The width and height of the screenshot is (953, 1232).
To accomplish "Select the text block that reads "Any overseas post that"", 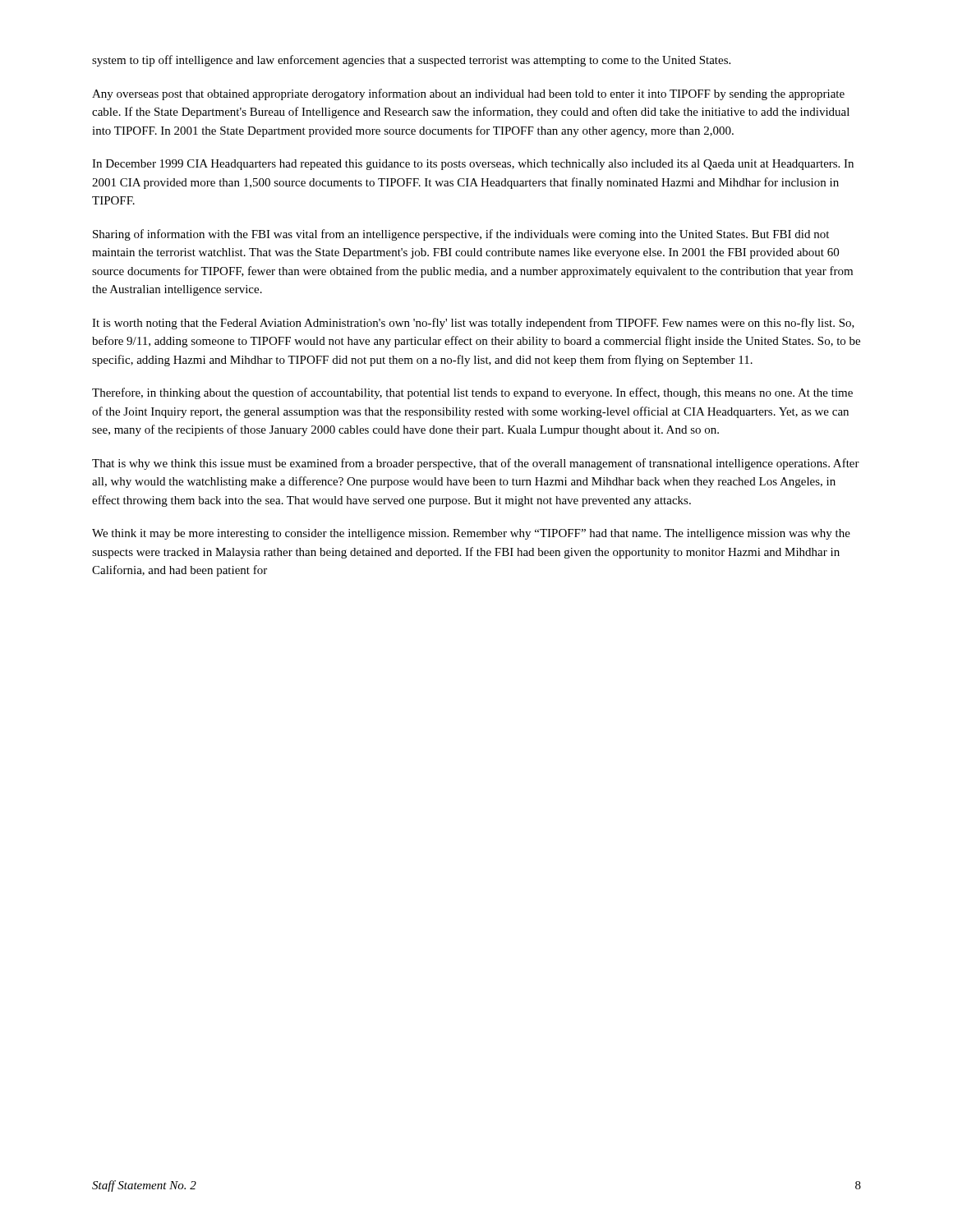I will click(x=471, y=112).
